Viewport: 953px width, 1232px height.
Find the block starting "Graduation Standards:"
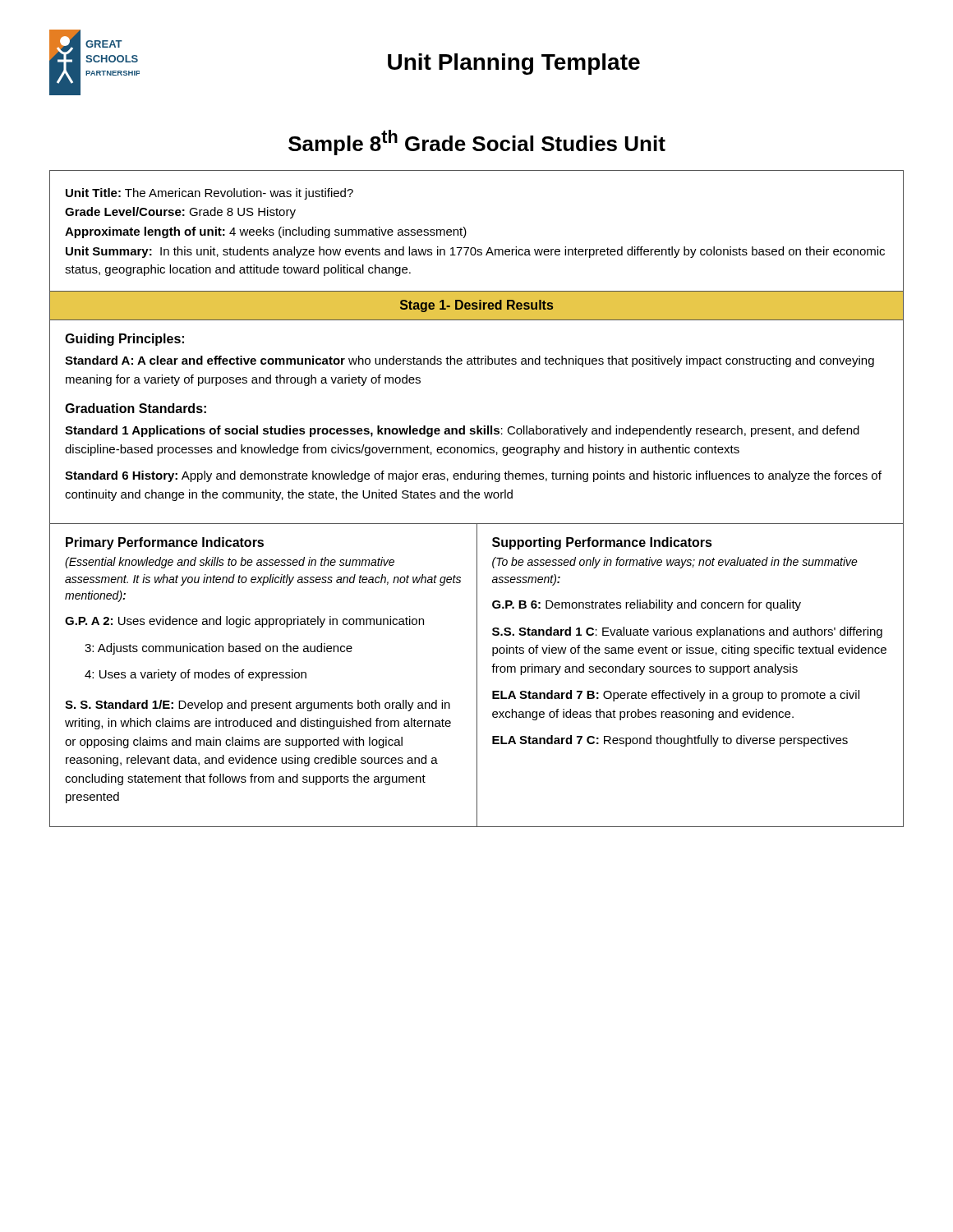(136, 409)
